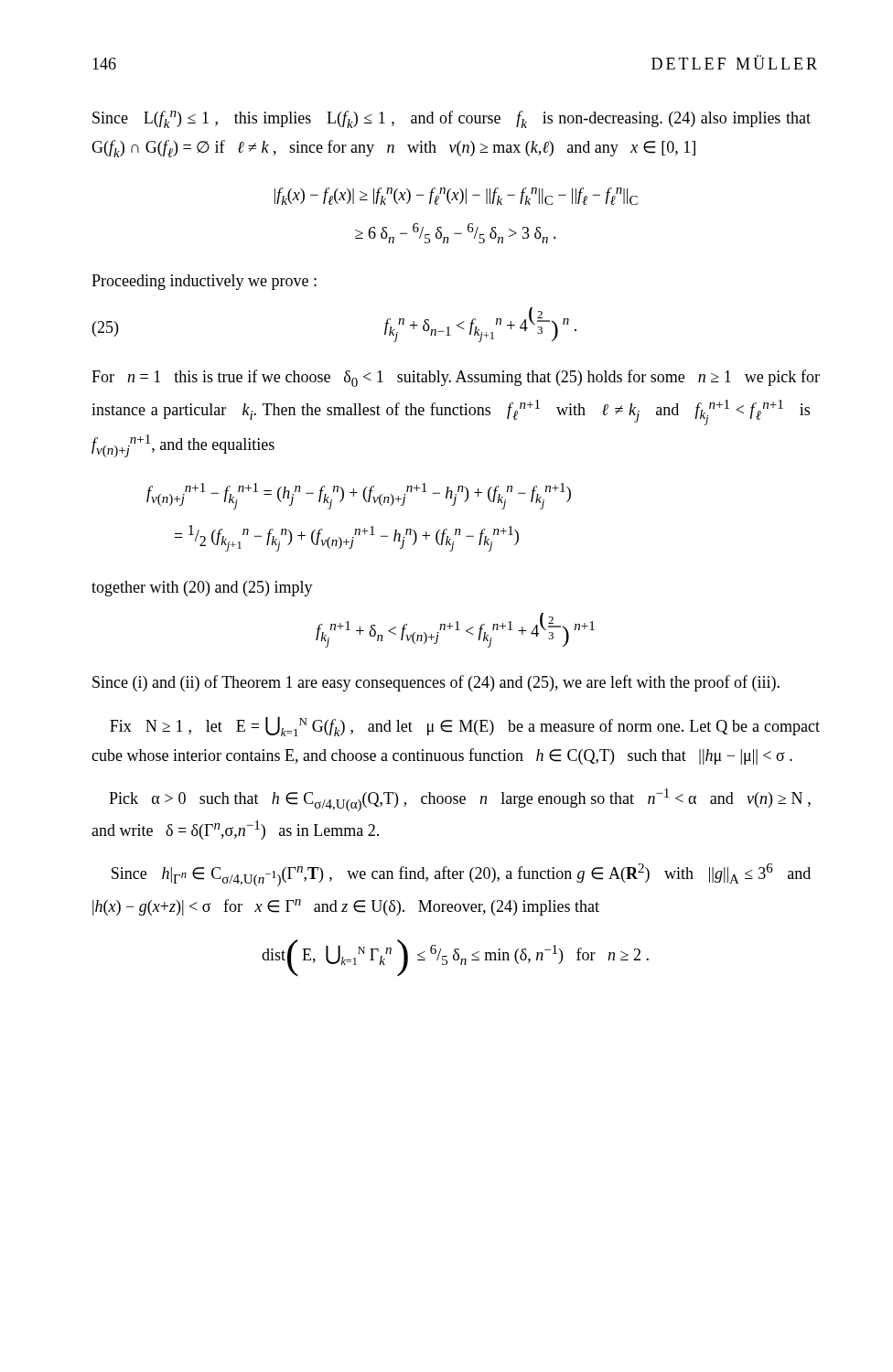This screenshot has width=893, height=1372.
Task: Select the block starting "fkjn+1 + δn"
Action: 456,633
